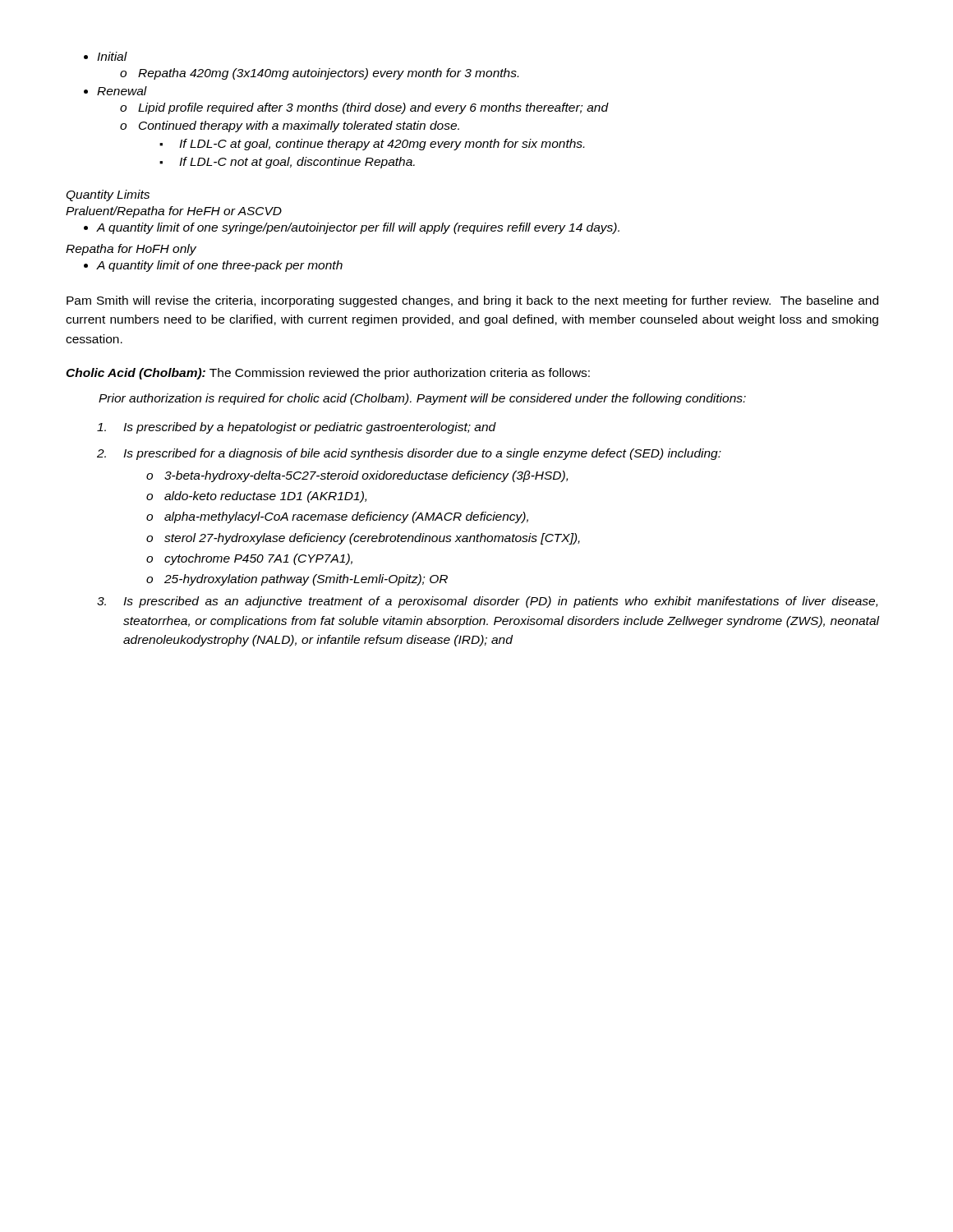Click the passage that begins "Prior authorization is required"
This screenshot has height=1232, width=953.
[422, 398]
